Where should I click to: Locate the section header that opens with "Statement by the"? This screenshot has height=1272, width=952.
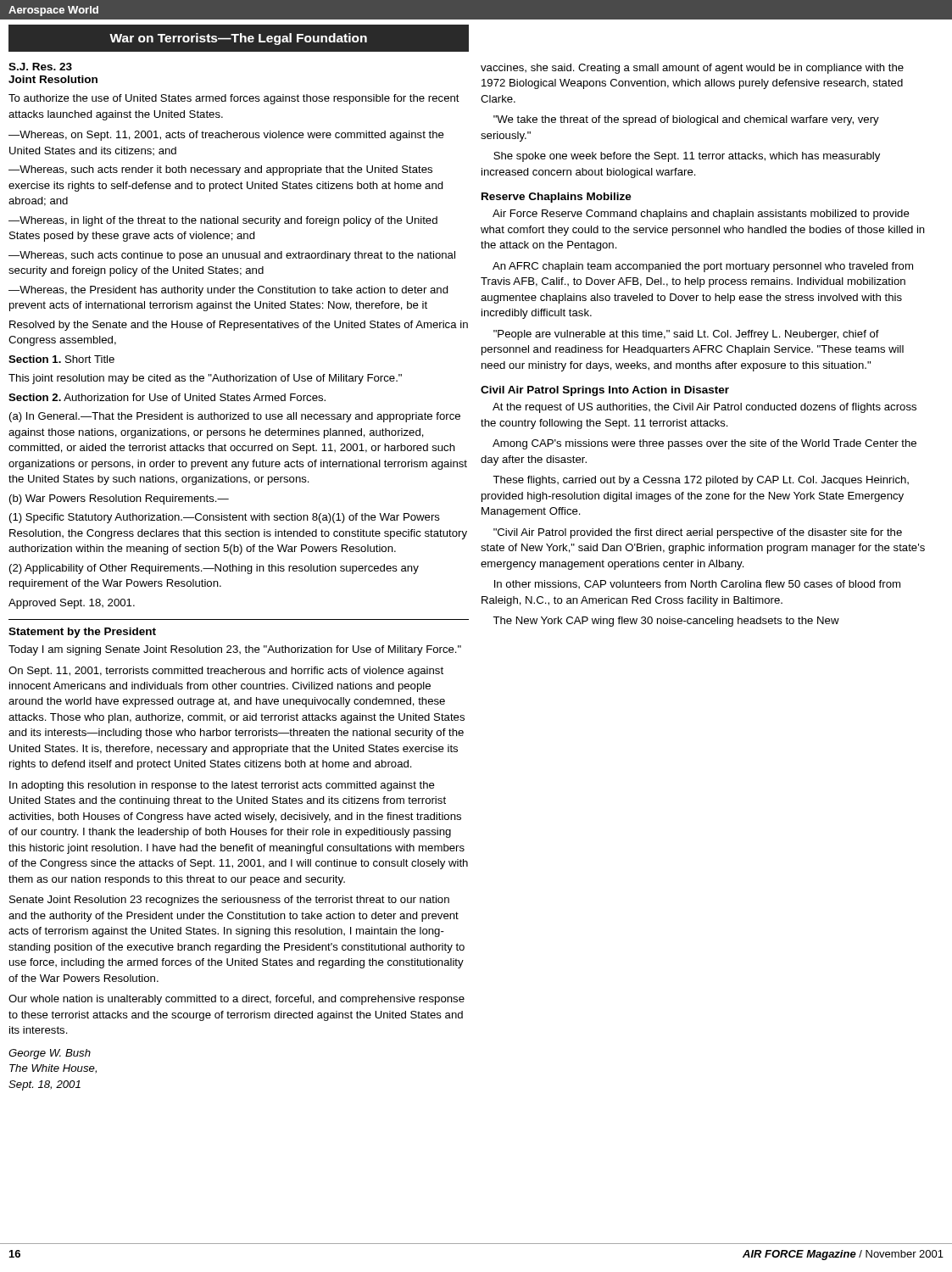coord(82,631)
